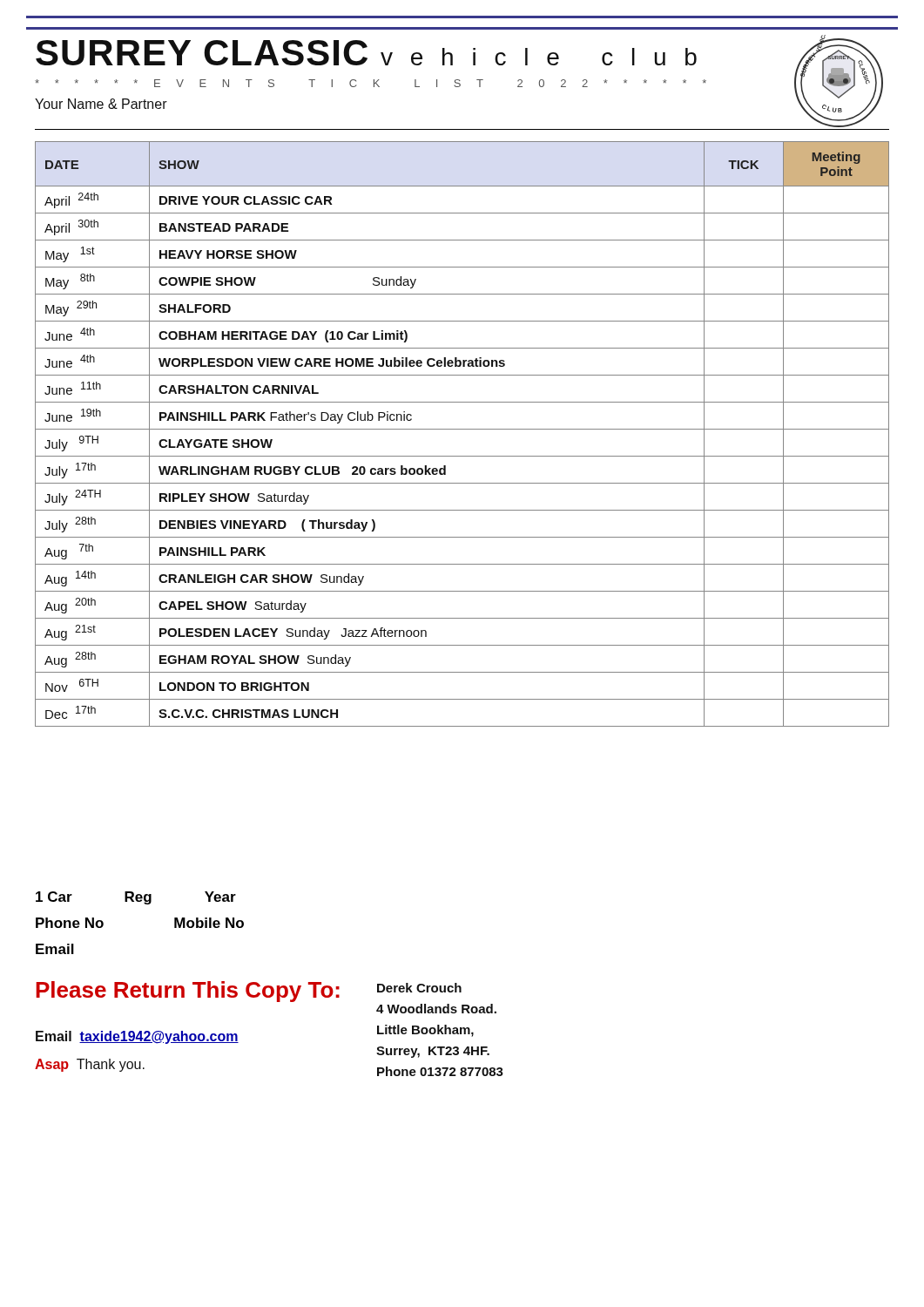924x1307 pixels.
Task: Locate the text block that says "* * * *"
Action: pyautogui.click(x=374, y=83)
